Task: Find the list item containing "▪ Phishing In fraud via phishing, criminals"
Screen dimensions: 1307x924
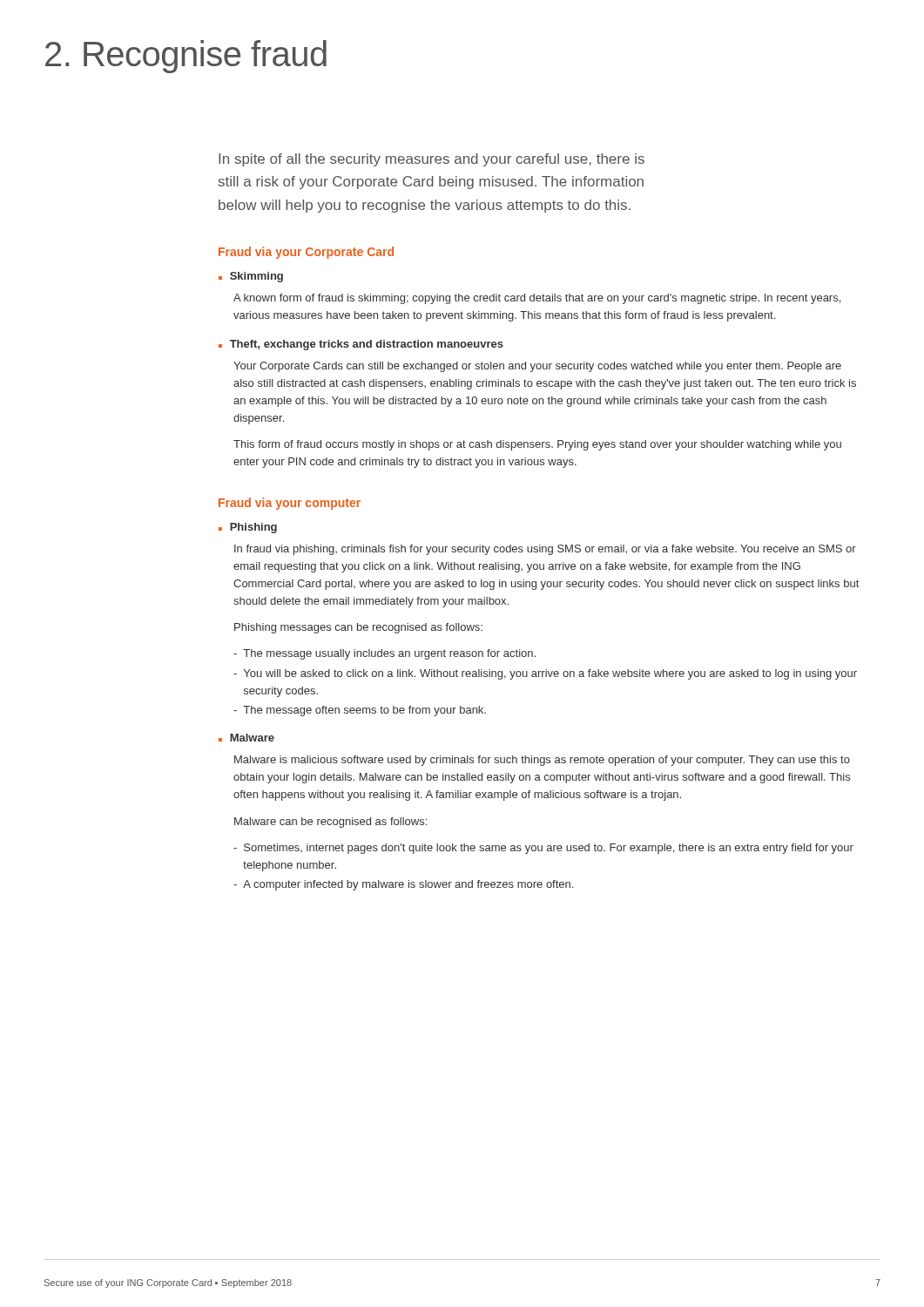Action: (x=248, y=528)
